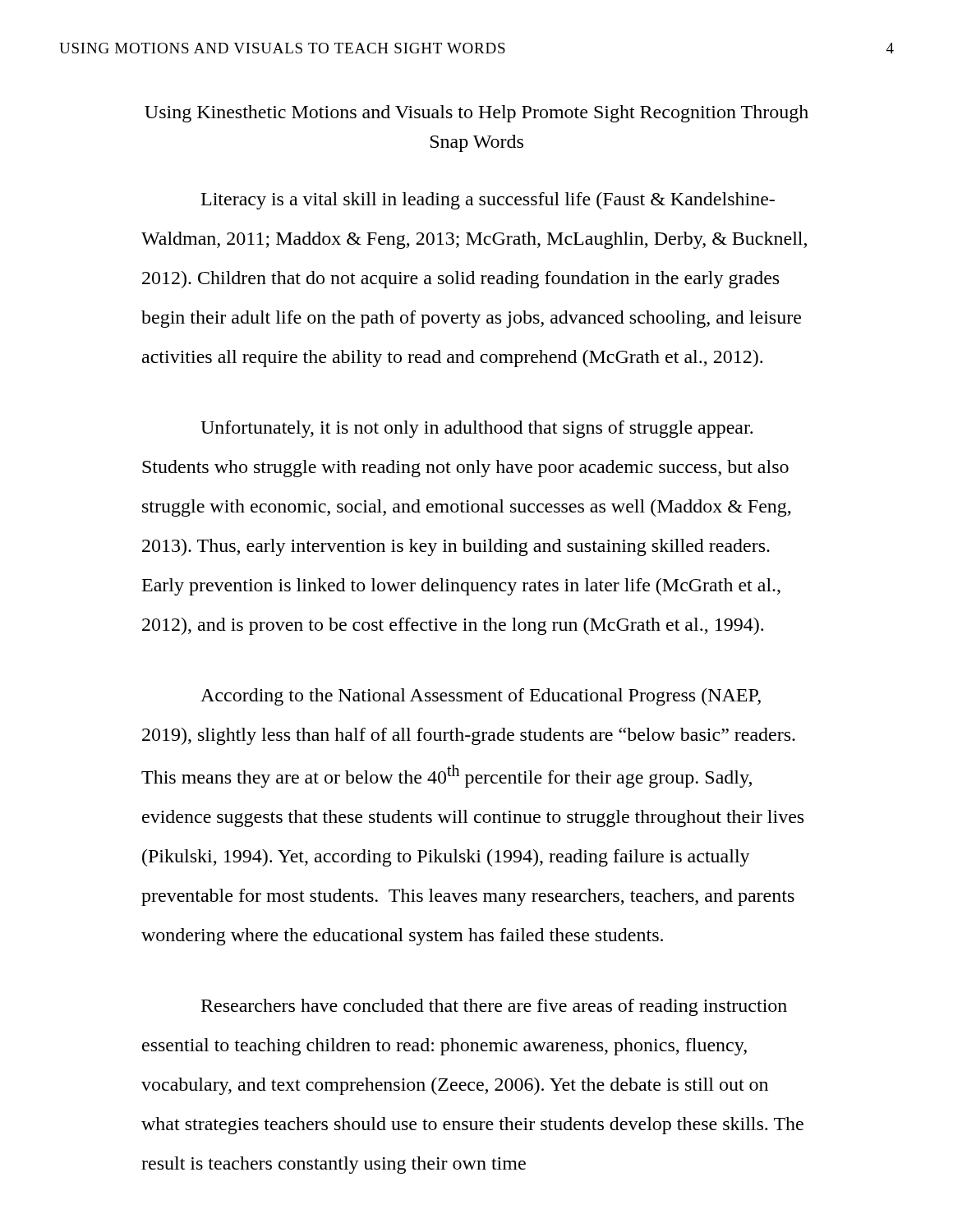Point to the block beginning "Unfortunately, it is not only in"
Viewport: 953px width, 1232px height.
pos(476,429)
